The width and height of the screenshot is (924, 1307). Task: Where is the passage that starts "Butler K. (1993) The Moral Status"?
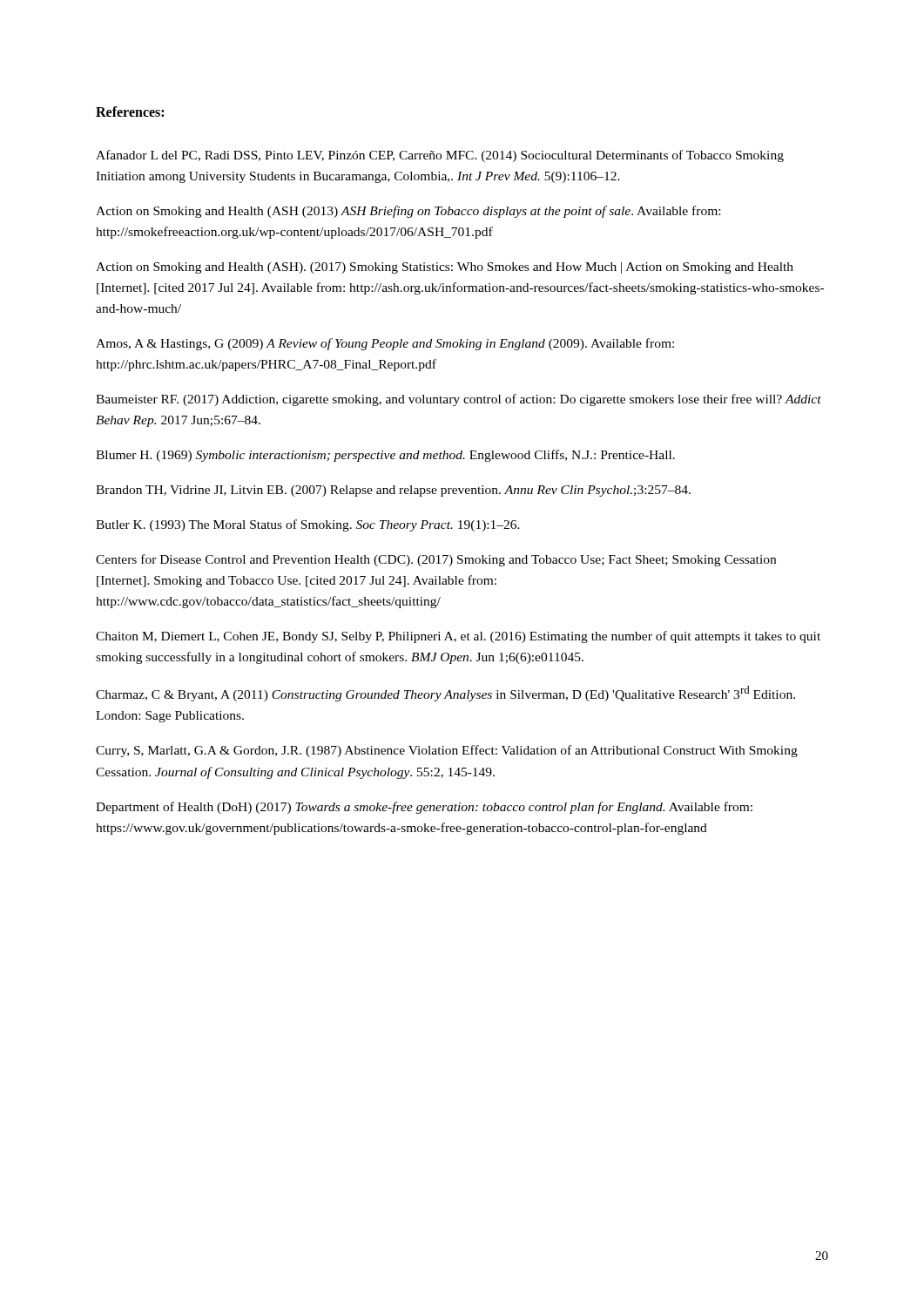coord(308,524)
